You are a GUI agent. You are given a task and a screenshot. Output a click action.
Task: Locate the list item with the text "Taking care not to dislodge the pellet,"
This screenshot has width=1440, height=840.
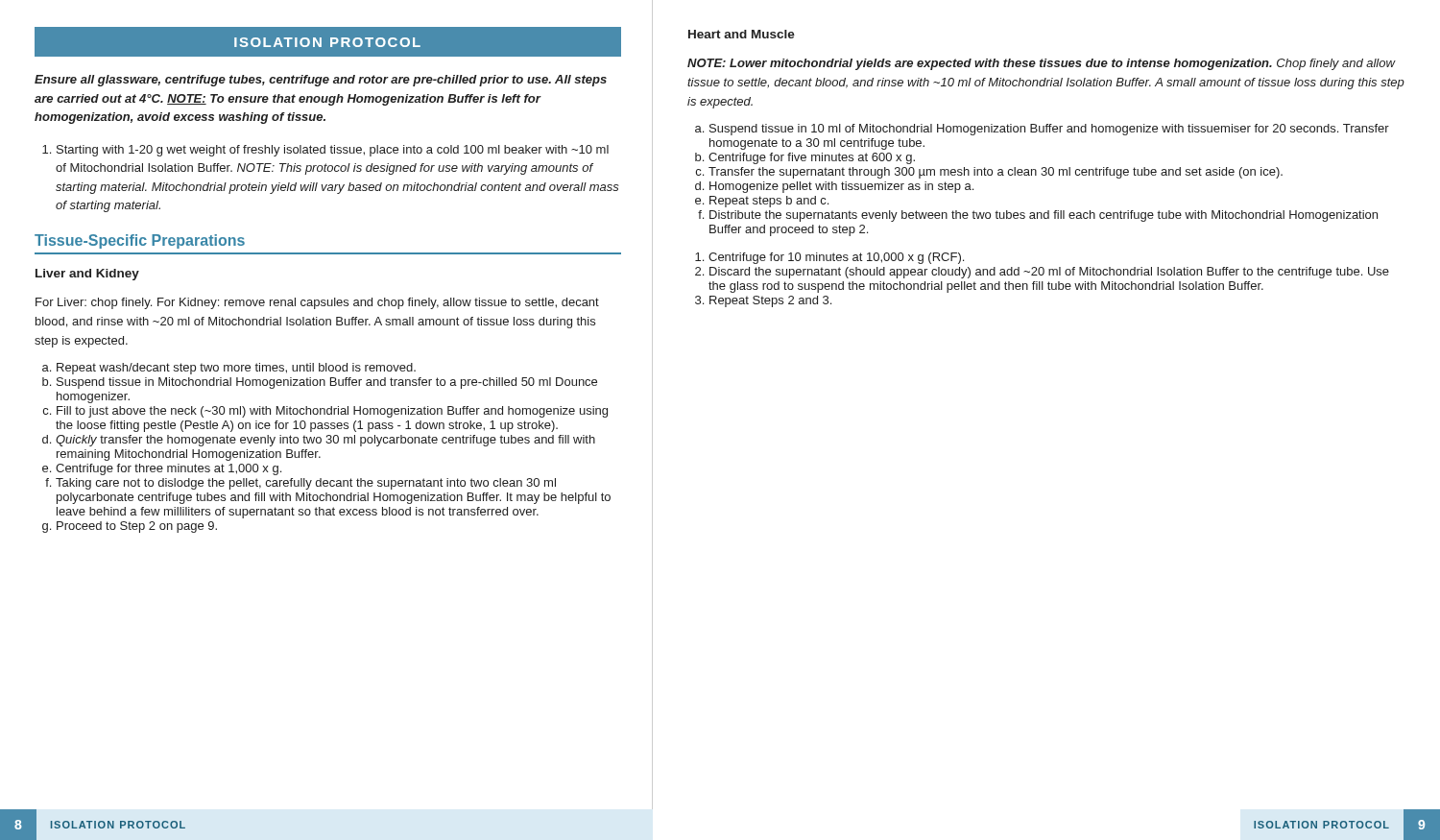(x=338, y=497)
